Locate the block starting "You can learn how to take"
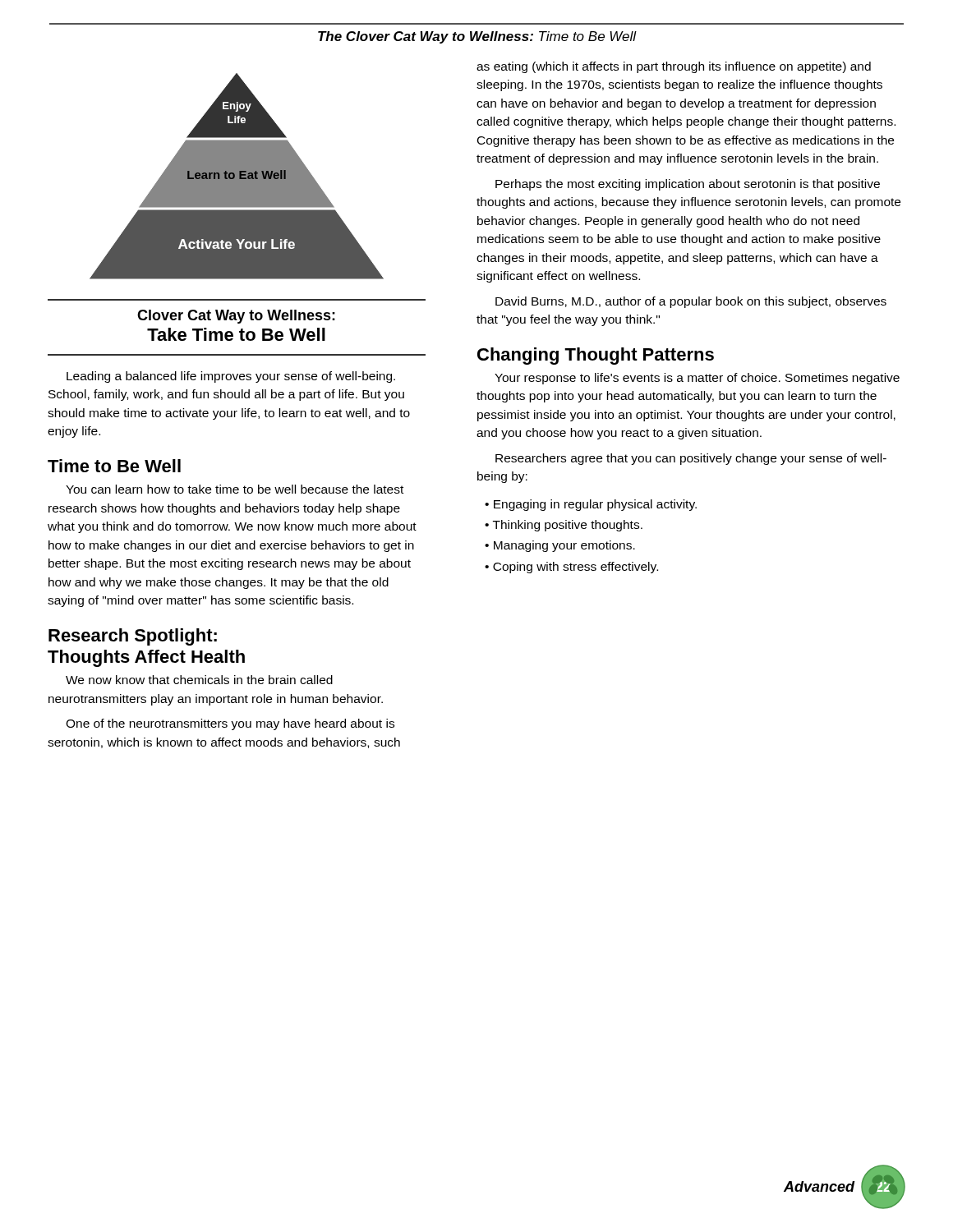Viewport: 953px width, 1232px height. 237,545
